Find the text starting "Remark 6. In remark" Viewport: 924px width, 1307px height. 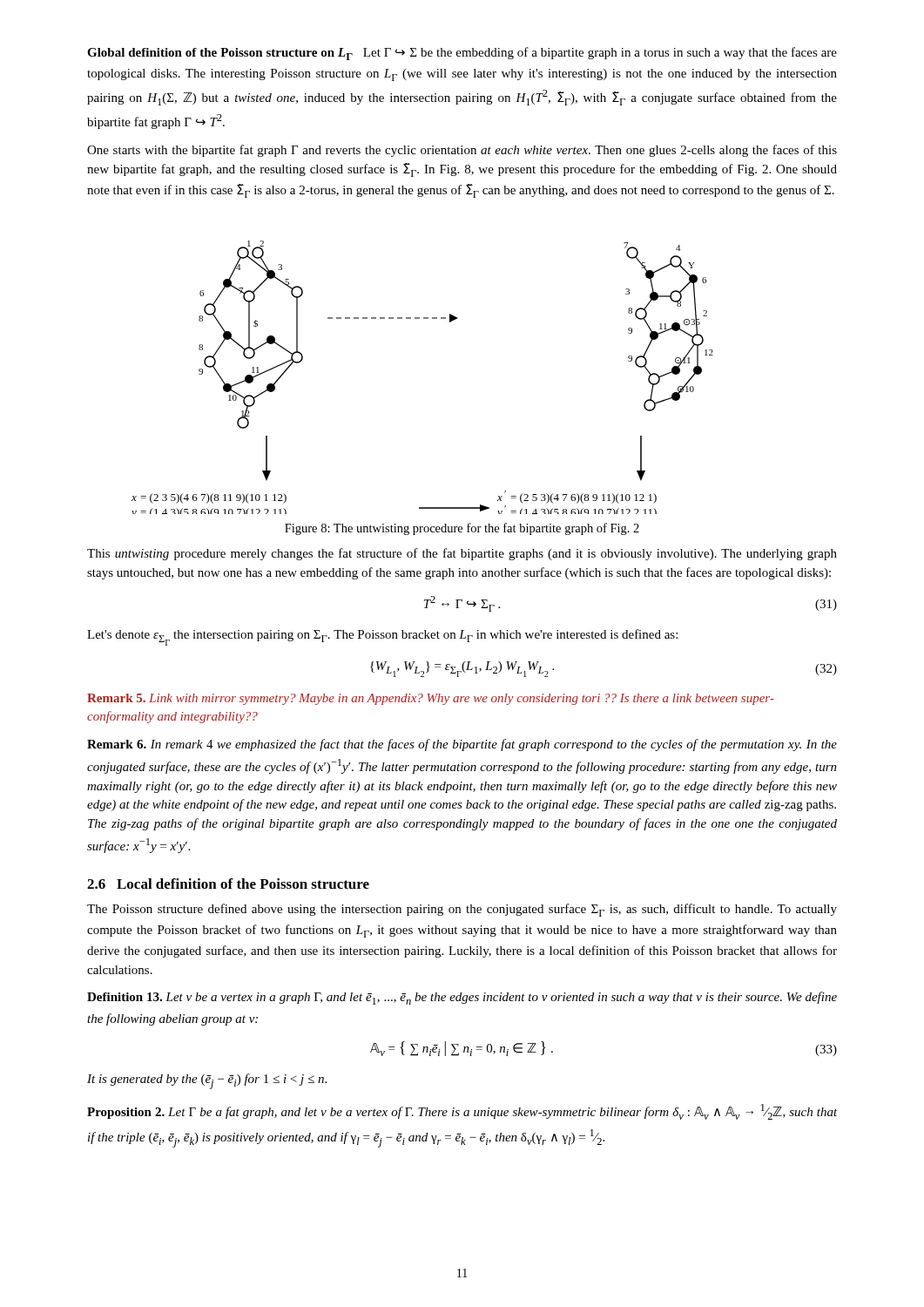point(462,795)
